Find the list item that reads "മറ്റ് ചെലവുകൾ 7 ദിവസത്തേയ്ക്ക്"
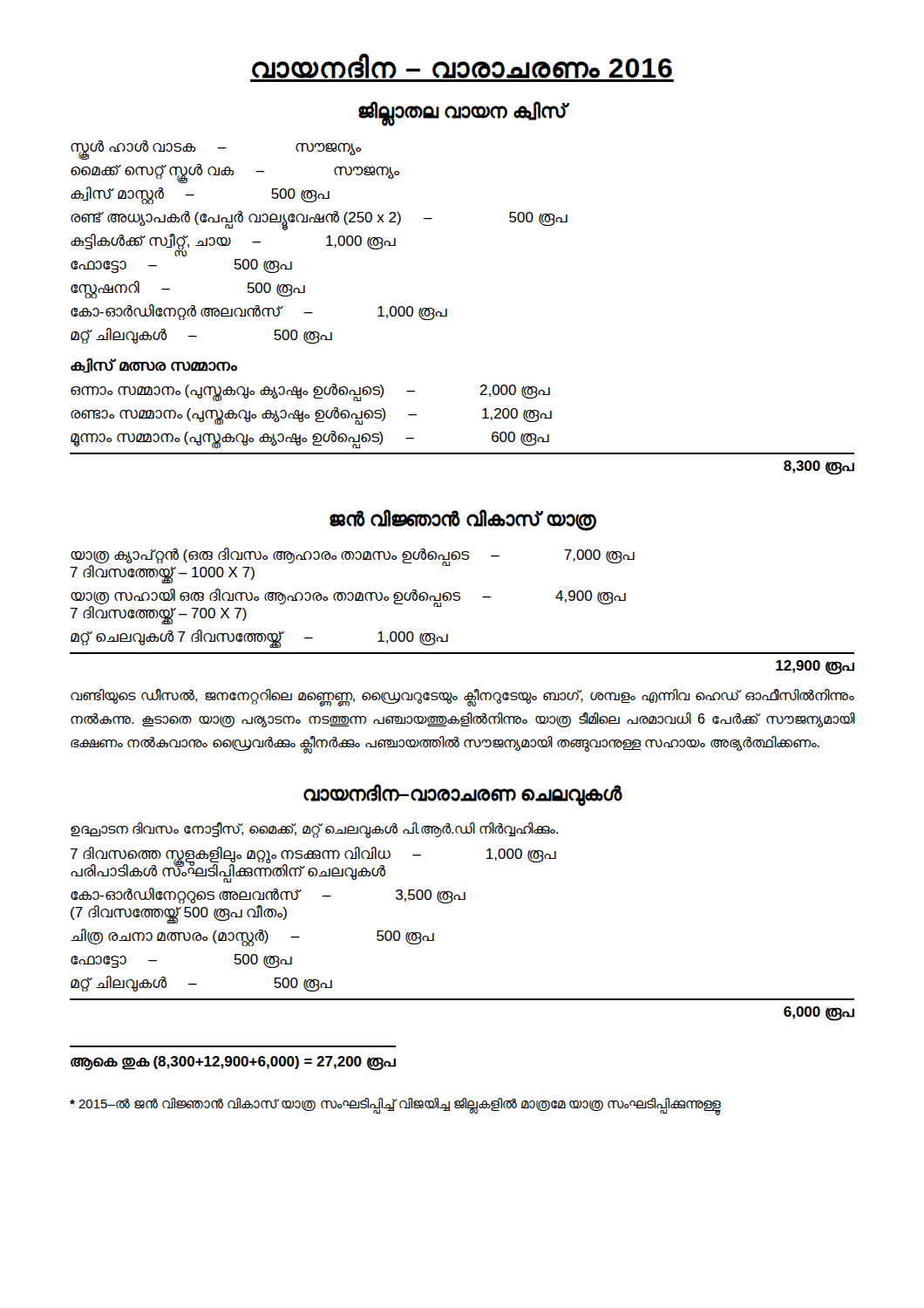Image resolution: width=924 pixels, height=1308 pixels. [259, 637]
